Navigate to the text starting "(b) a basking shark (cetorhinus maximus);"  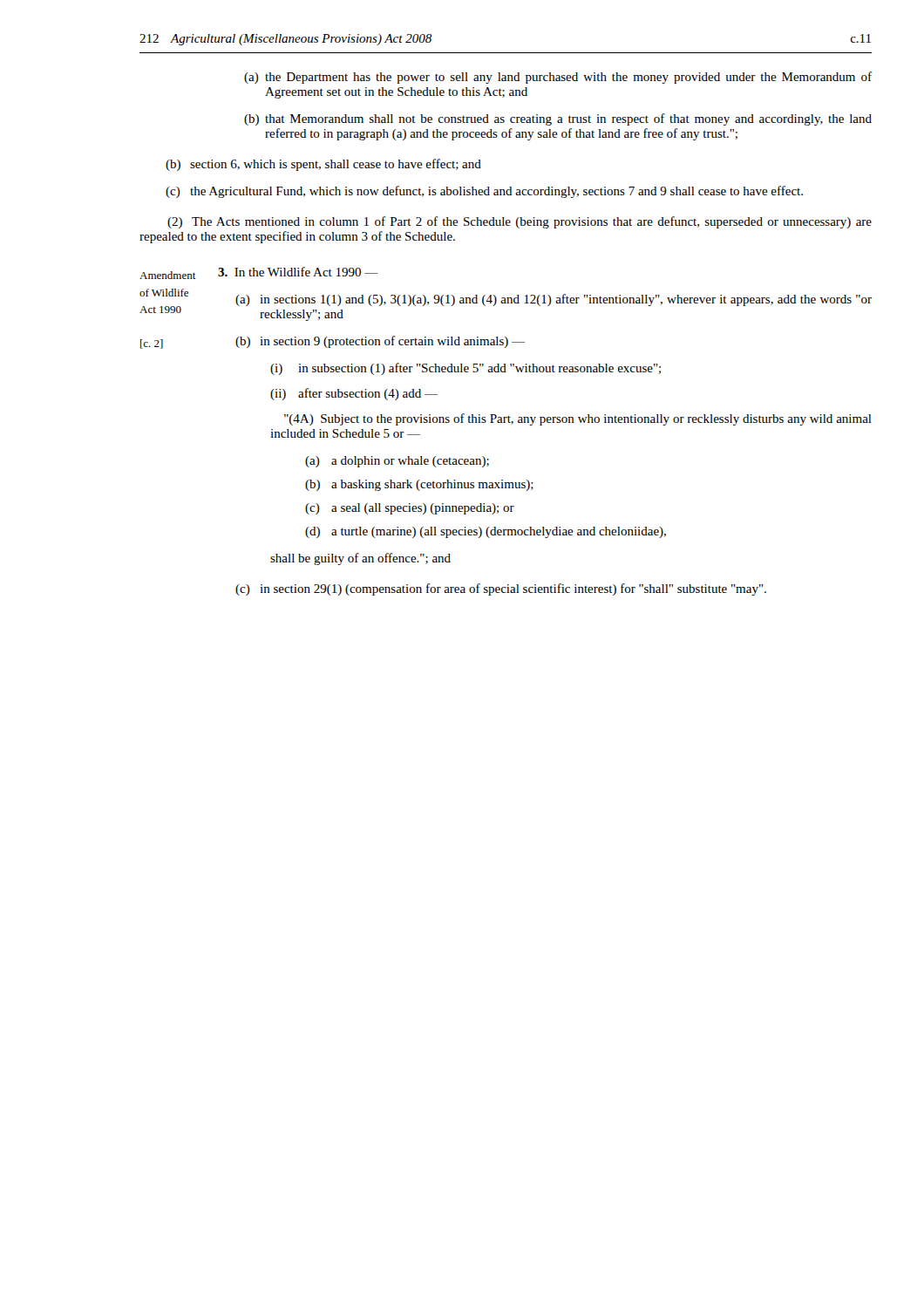pos(419,485)
